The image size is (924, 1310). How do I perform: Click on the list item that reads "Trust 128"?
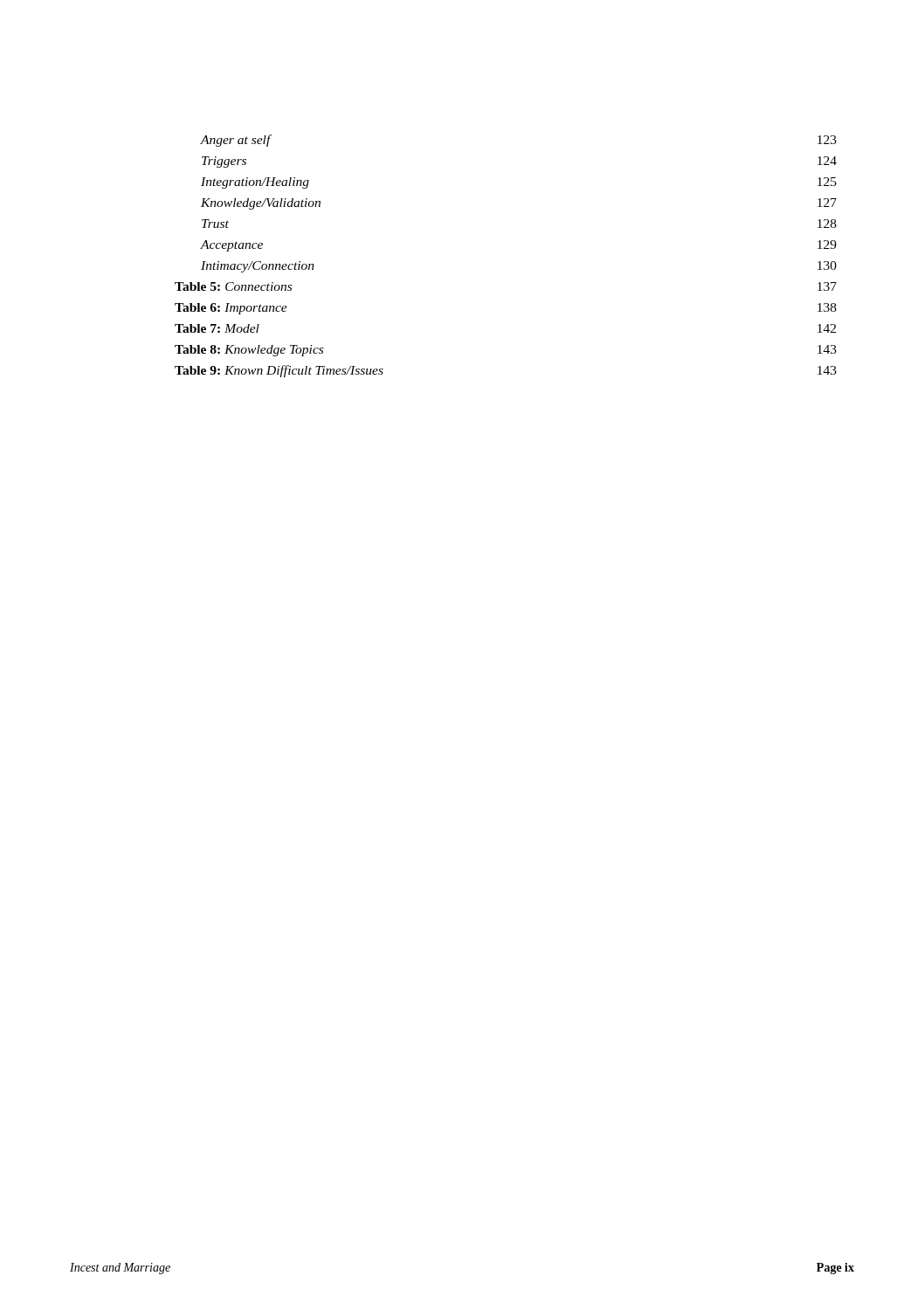point(210,223)
